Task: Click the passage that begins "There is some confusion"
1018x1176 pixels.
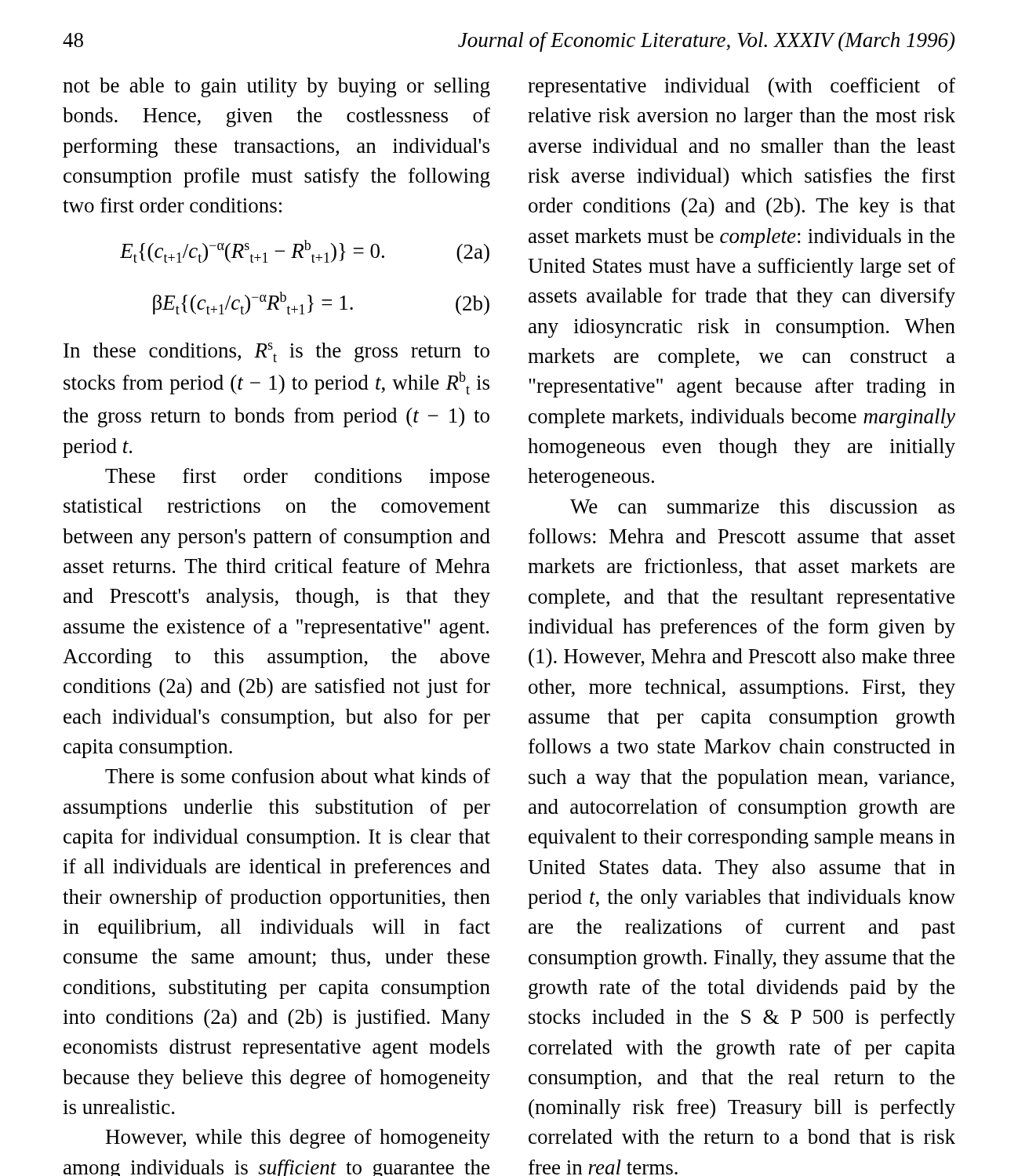Action: click(276, 942)
